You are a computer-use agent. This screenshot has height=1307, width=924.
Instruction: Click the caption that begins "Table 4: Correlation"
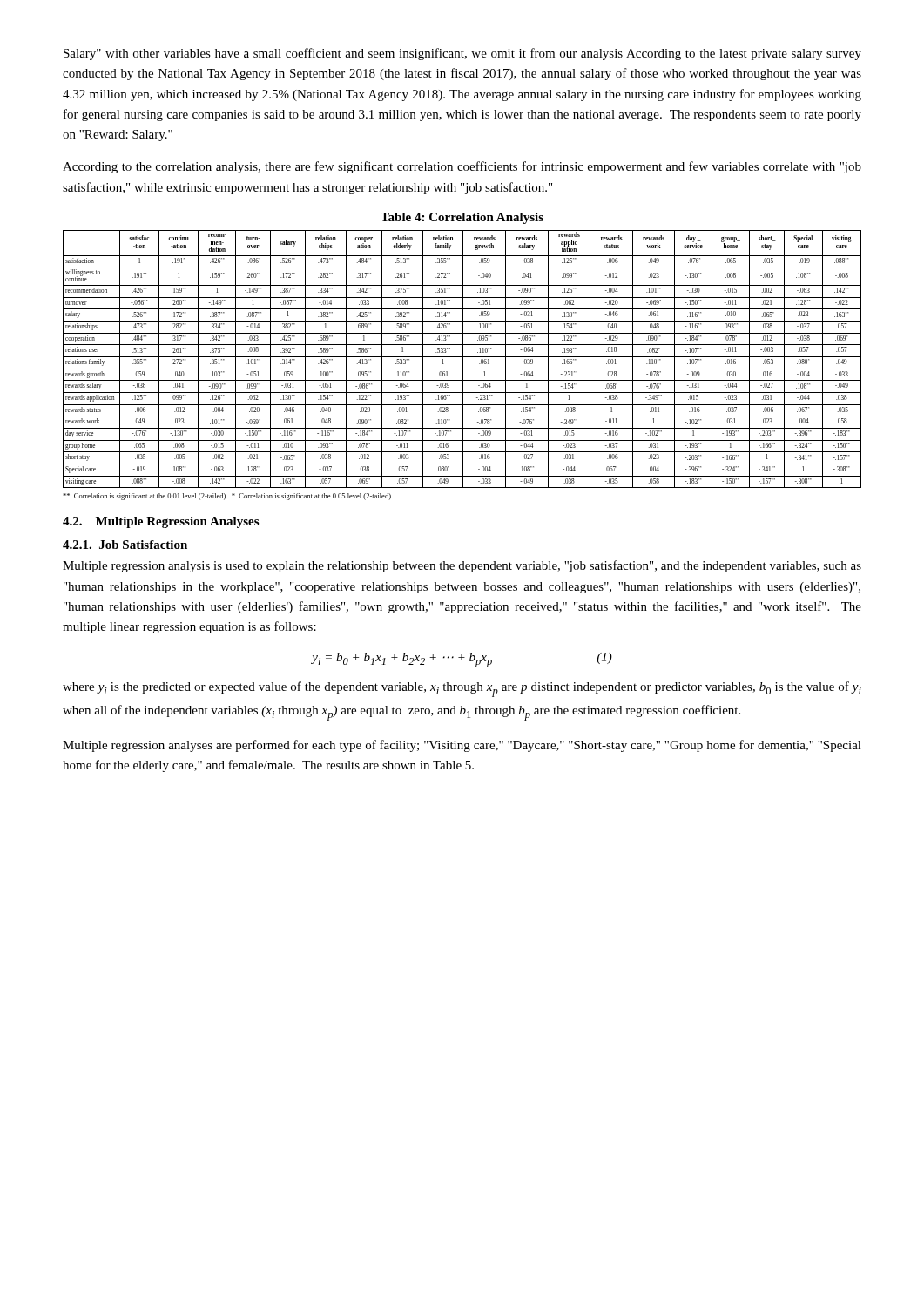coord(462,217)
